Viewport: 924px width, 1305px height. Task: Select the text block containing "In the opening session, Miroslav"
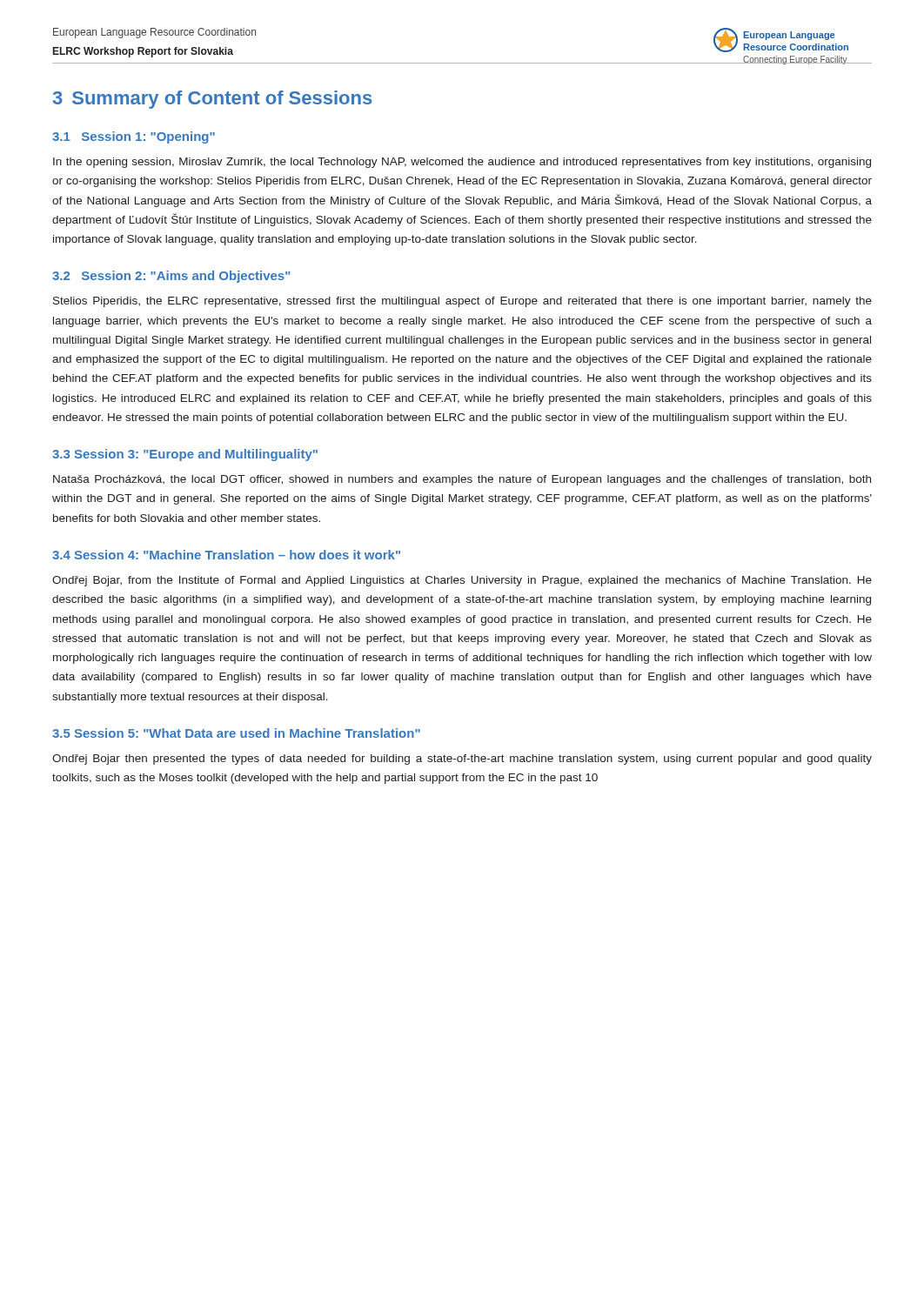point(462,200)
